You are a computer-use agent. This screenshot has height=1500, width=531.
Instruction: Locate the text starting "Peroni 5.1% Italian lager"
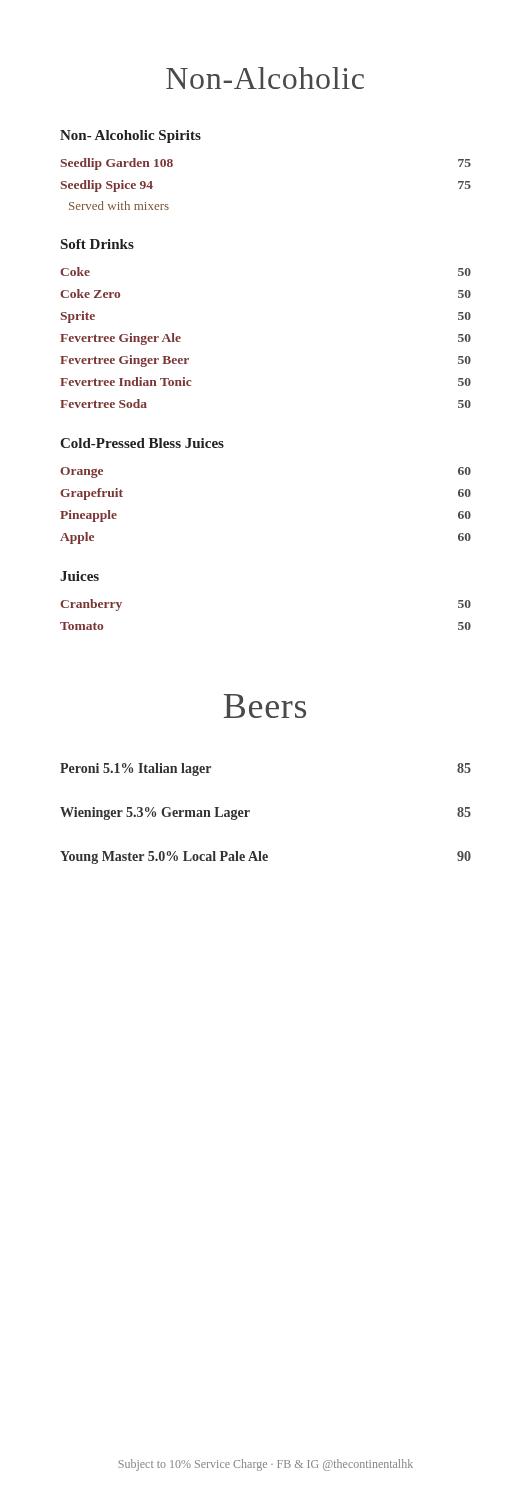click(x=128, y=768)
